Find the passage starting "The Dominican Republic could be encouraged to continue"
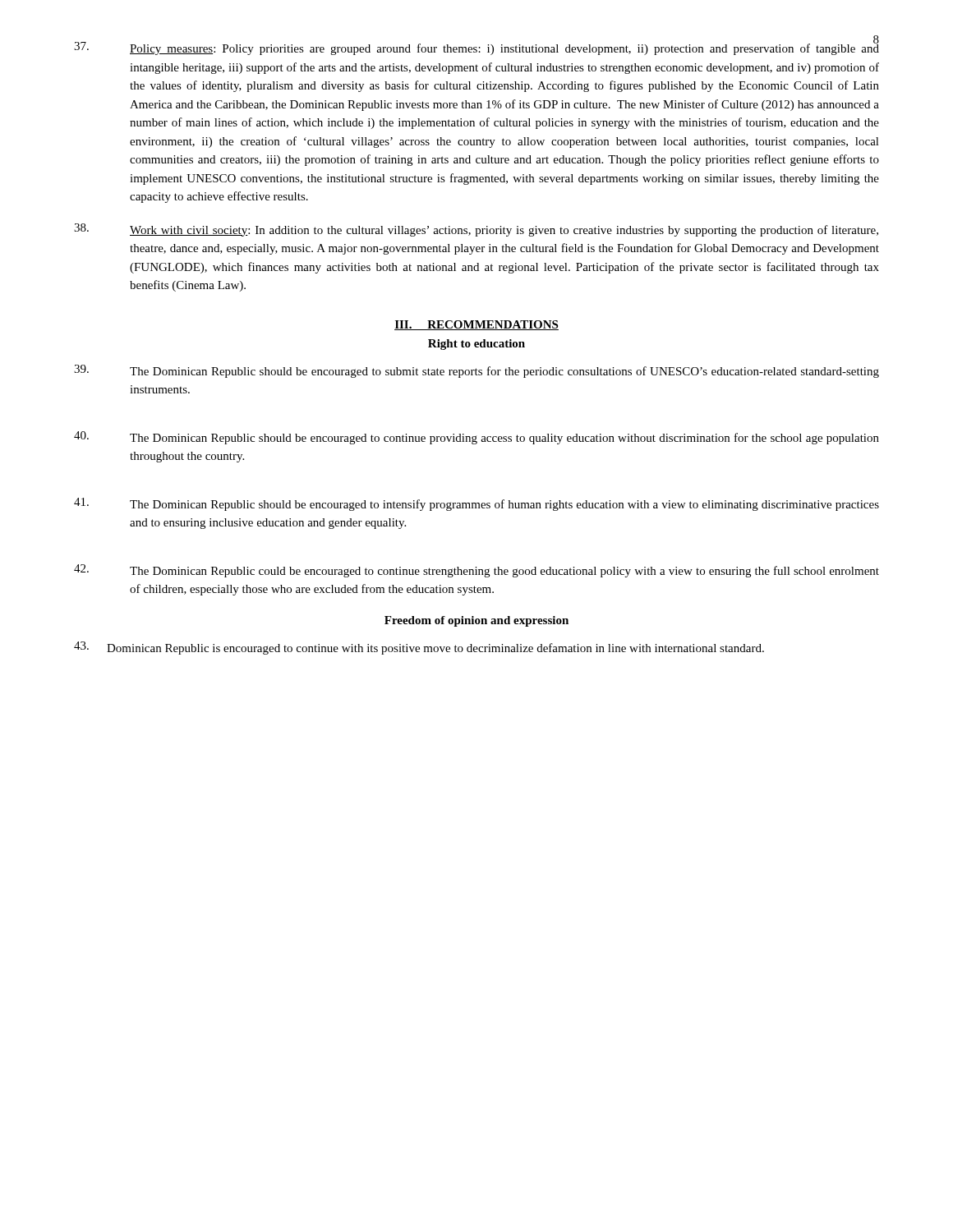This screenshot has width=953, height=1232. click(476, 580)
